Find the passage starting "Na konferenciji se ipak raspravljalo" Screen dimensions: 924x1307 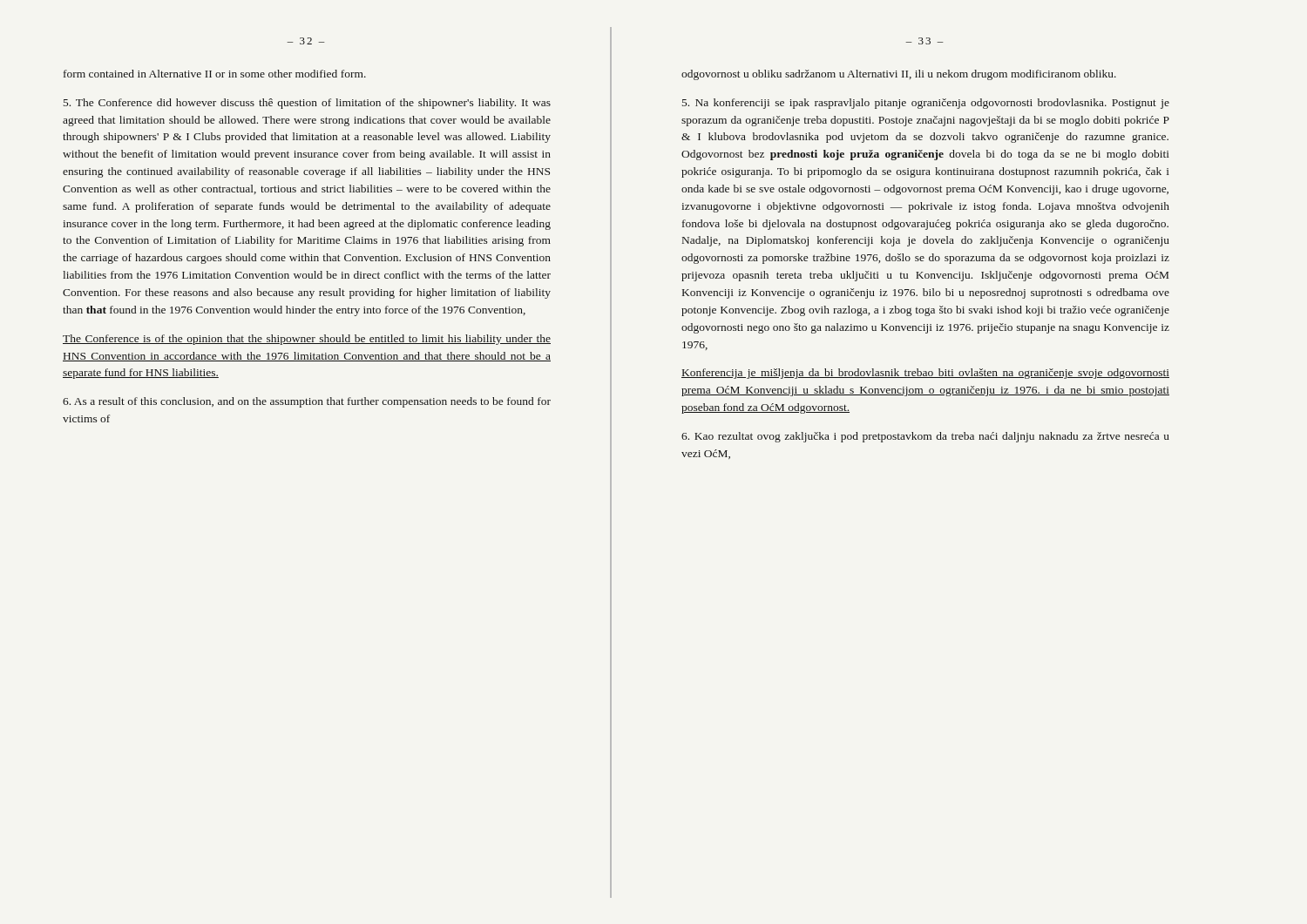[925, 223]
